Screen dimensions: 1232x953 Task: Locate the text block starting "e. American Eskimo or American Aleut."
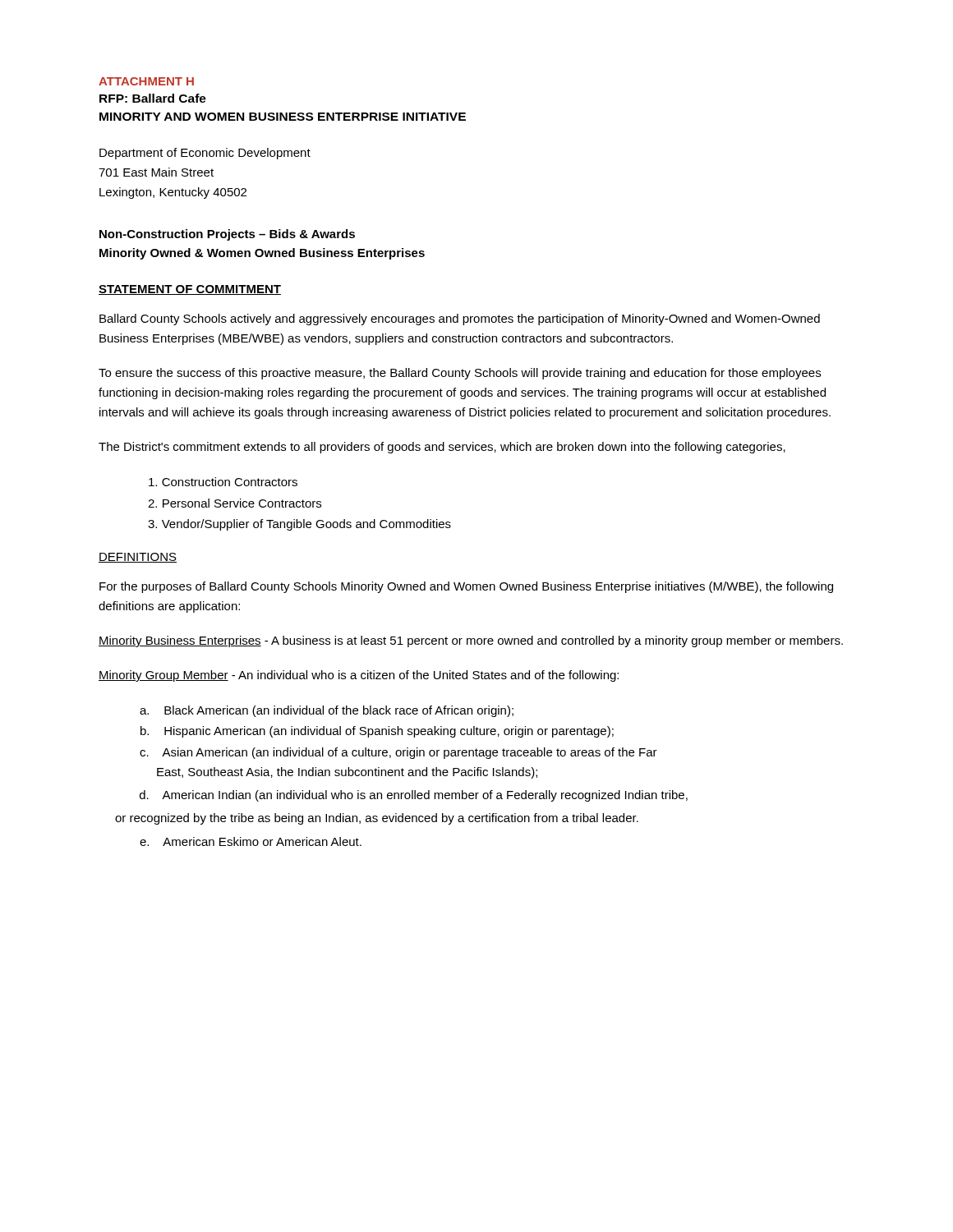(251, 842)
